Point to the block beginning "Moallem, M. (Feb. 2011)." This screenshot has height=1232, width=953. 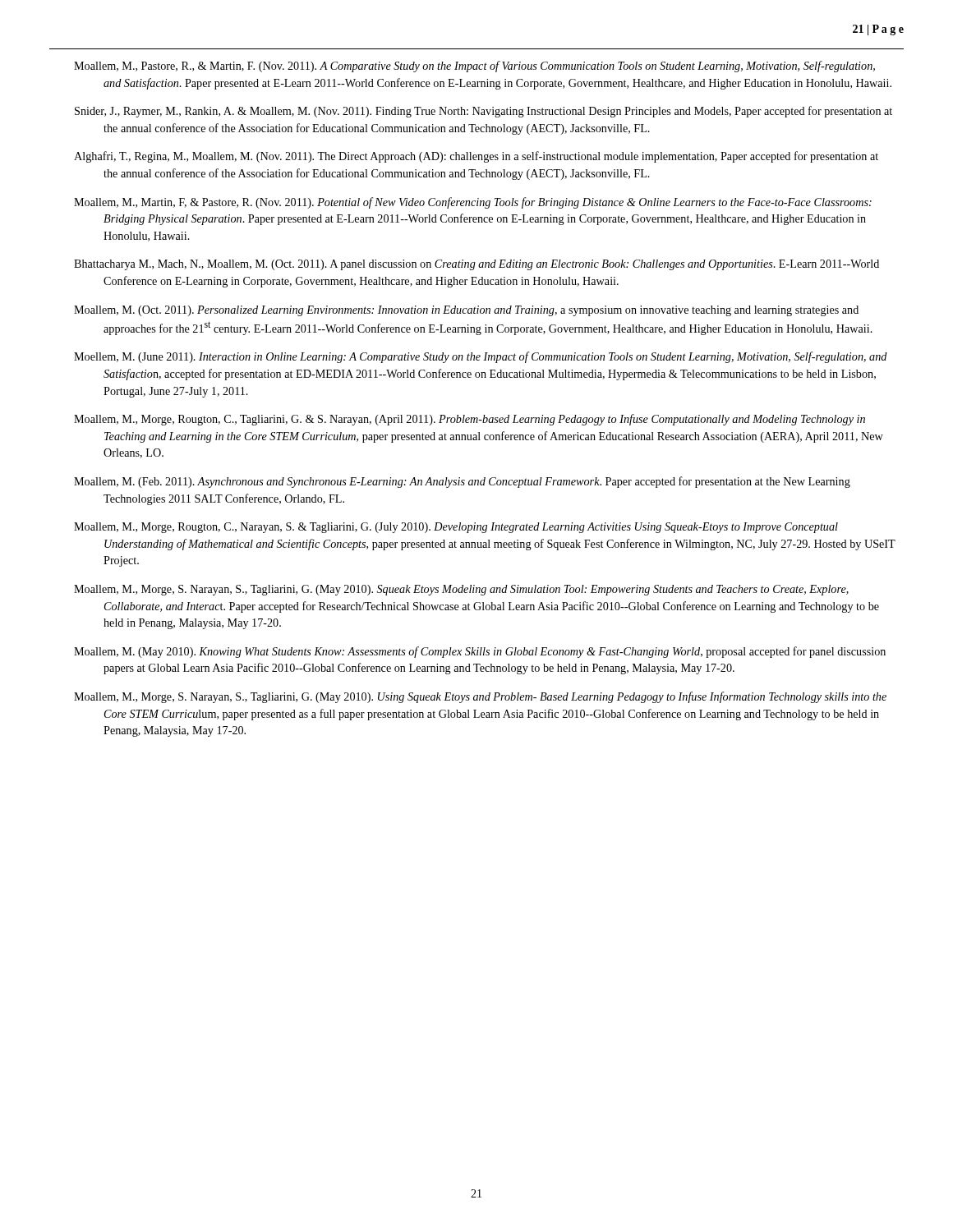point(462,490)
